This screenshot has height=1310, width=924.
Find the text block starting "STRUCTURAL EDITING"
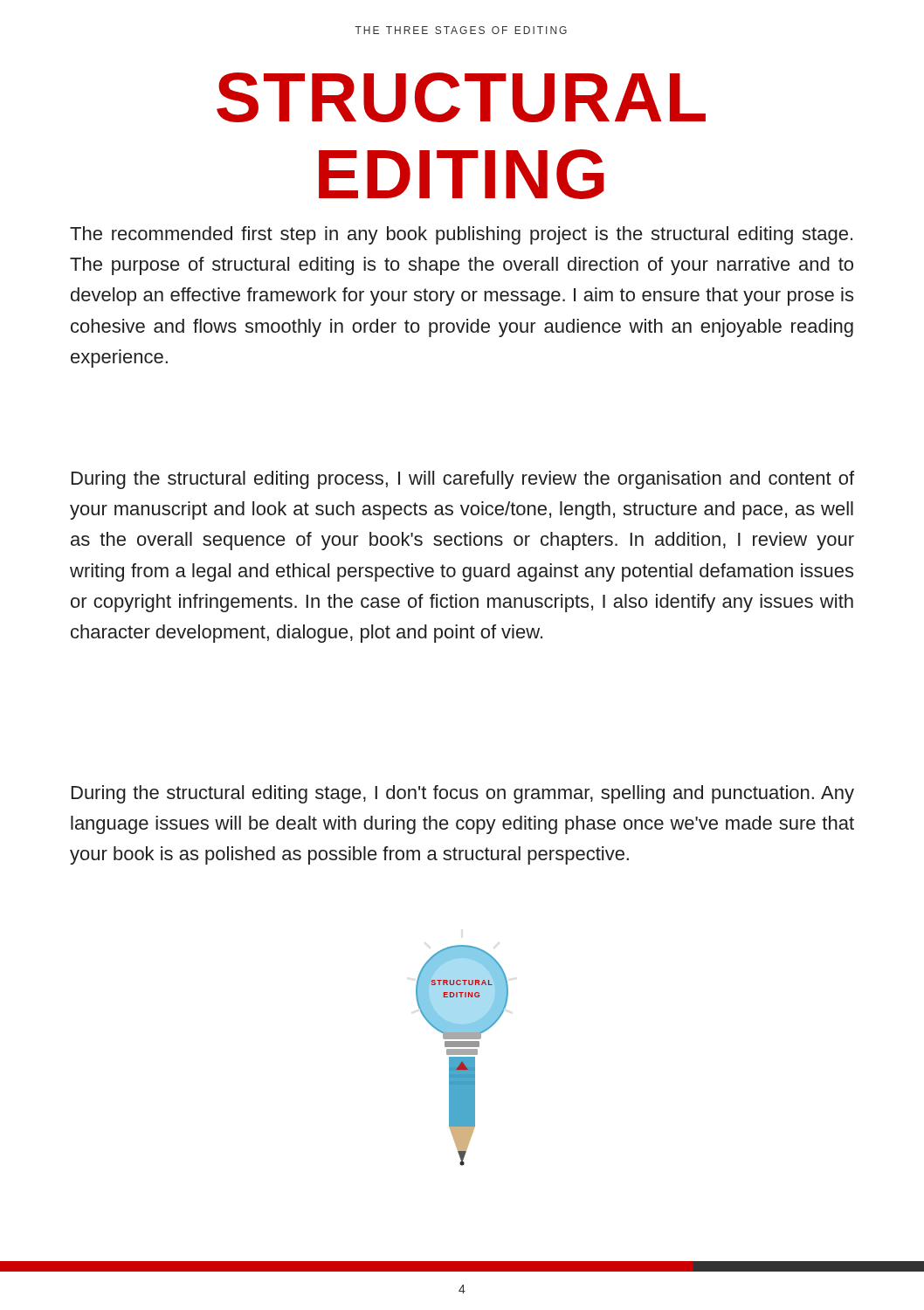click(462, 136)
